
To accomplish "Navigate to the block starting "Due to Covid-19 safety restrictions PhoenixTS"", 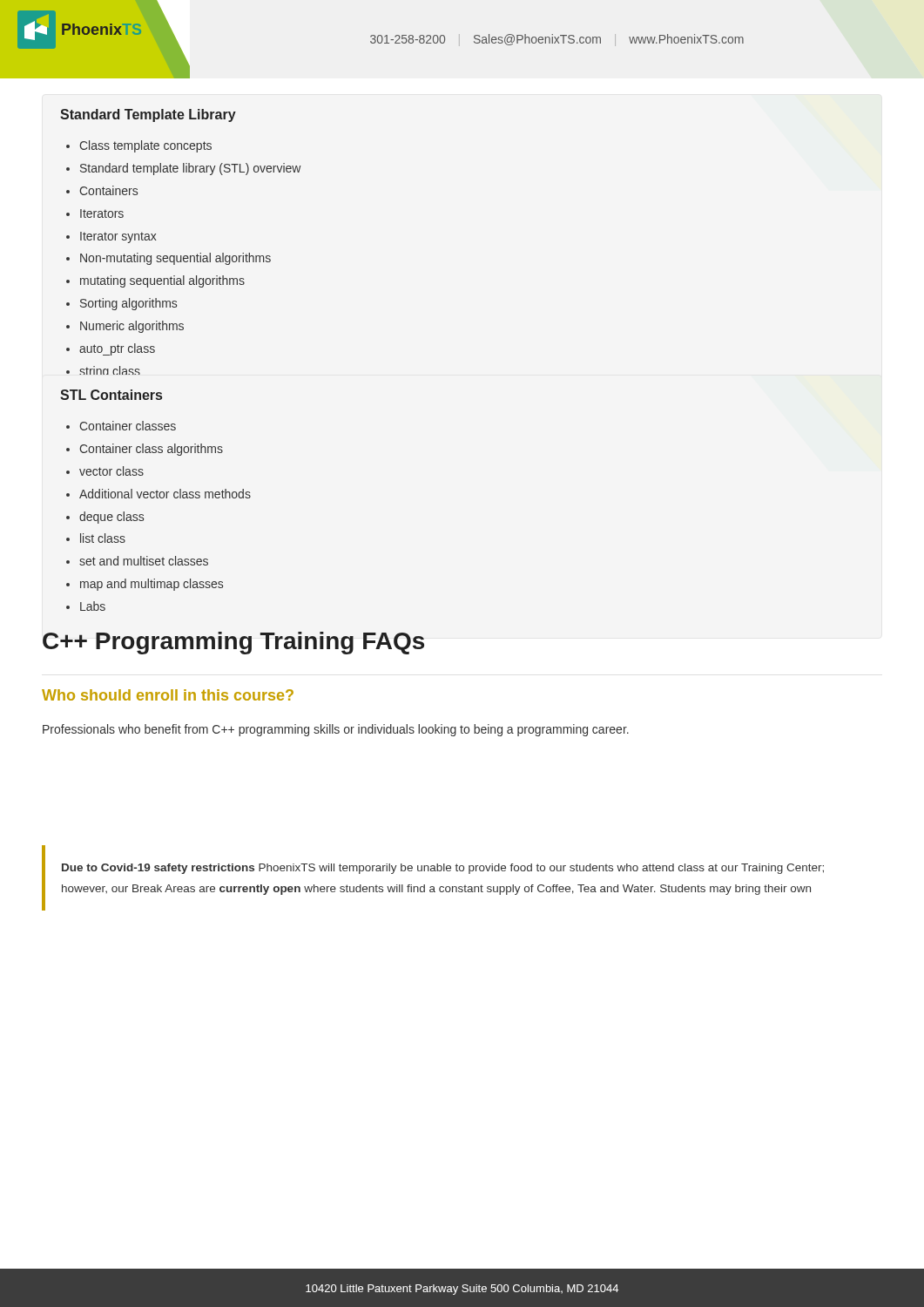I will (443, 878).
